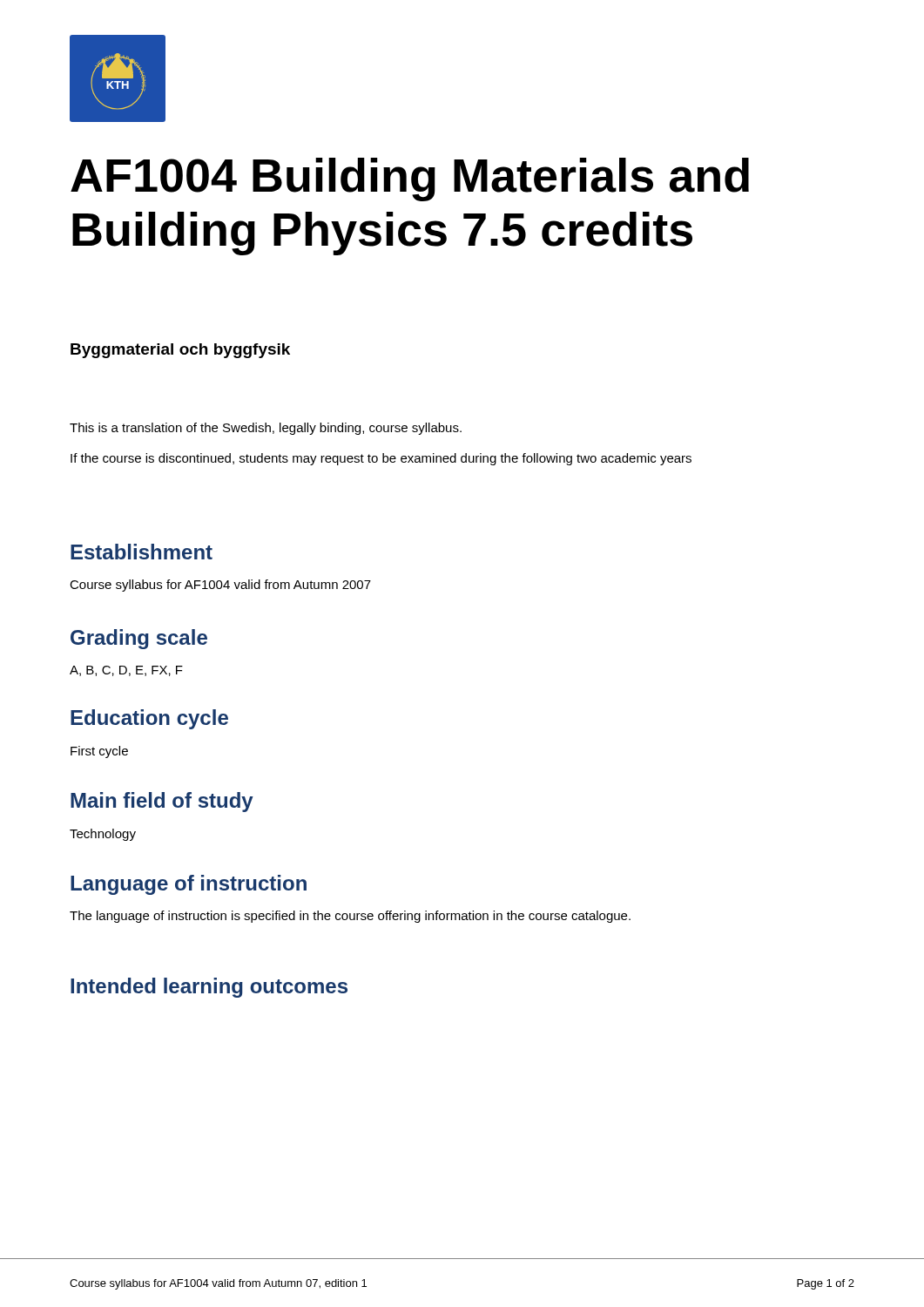The height and width of the screenshot is (1307, 924).
Task: Navigate to the block starting "This is a translation"
Action: tap(462, 428)
